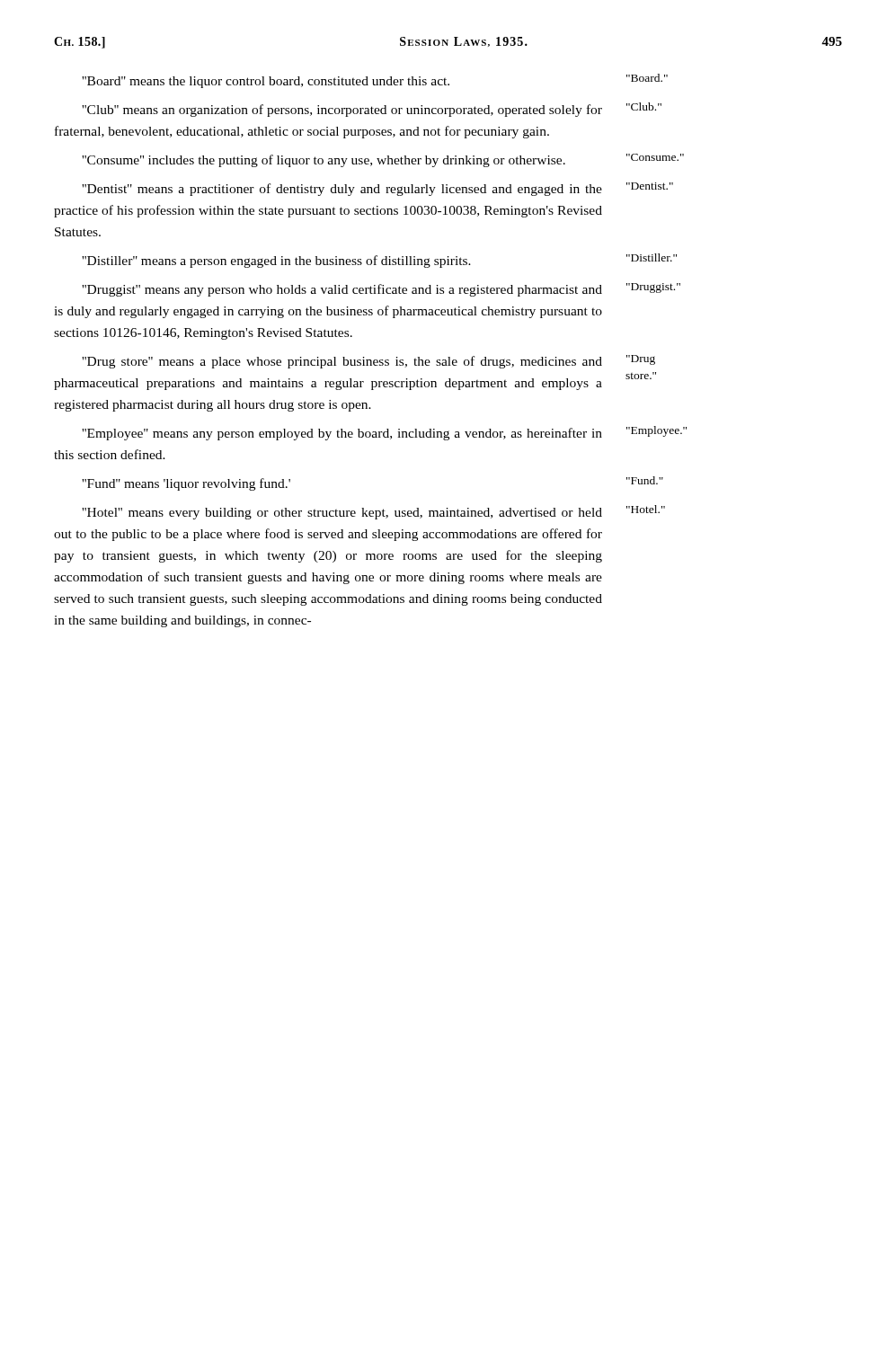Point to the element starting "''Consume'' includes the putting of liquor to any"
The width and height of the screenshot is (896, 1348).
click(324, 160)
